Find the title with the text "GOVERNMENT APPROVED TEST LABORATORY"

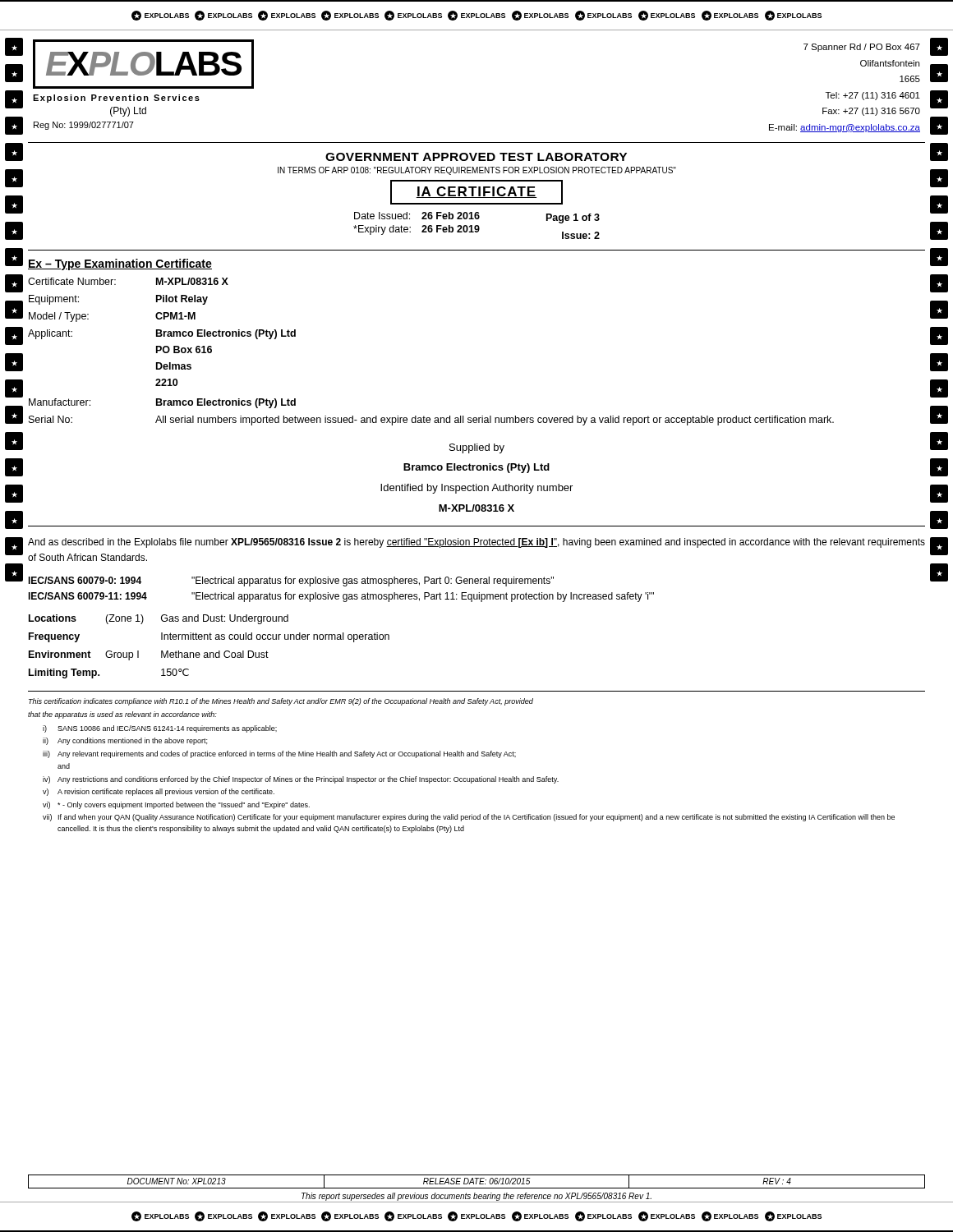point(476,157)
